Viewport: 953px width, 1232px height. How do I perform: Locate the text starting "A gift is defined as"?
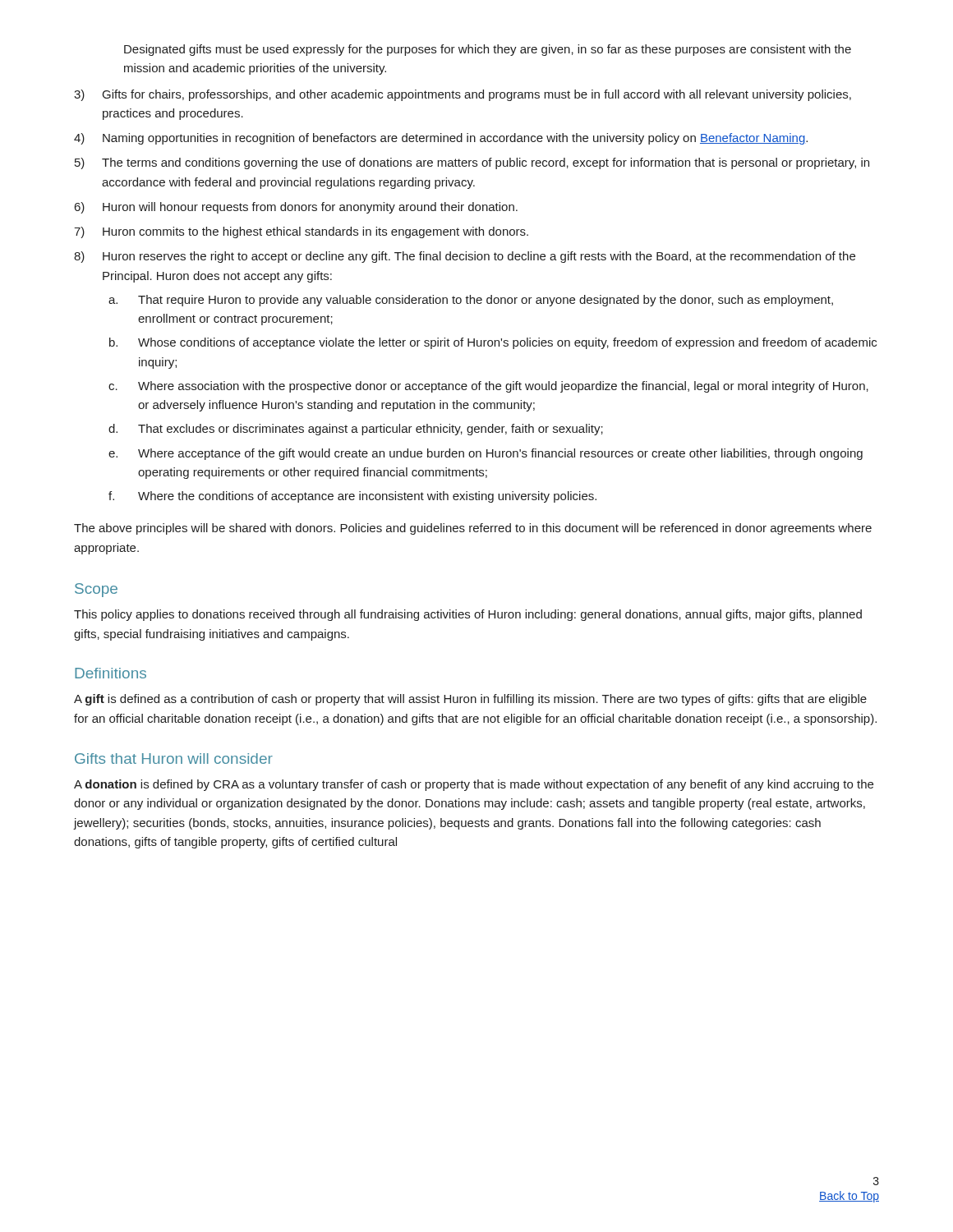pos(476,709)
